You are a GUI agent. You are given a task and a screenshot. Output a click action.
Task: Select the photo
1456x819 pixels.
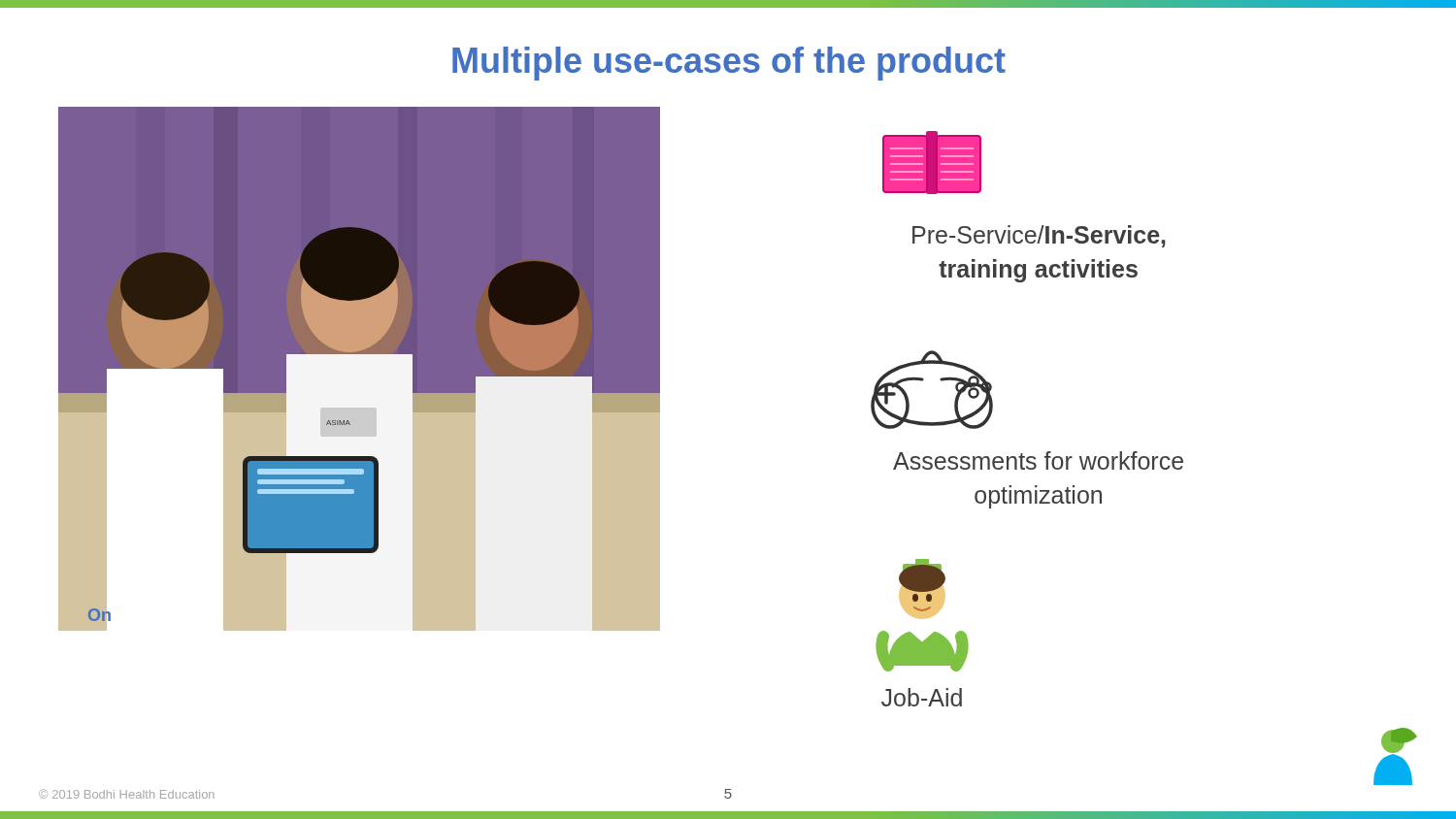point(359,369)
